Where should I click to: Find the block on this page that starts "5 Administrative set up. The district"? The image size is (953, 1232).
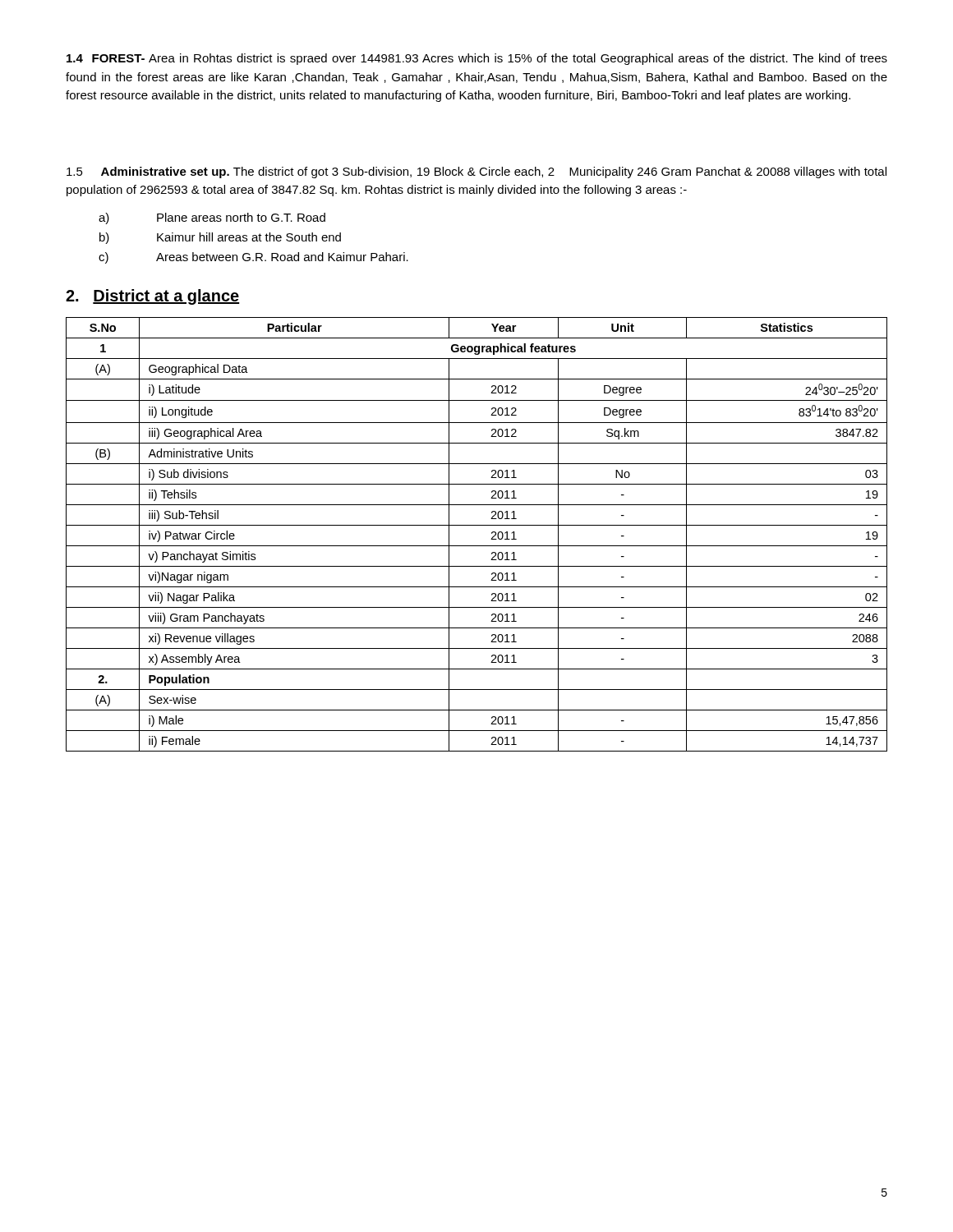pos(476,180)
